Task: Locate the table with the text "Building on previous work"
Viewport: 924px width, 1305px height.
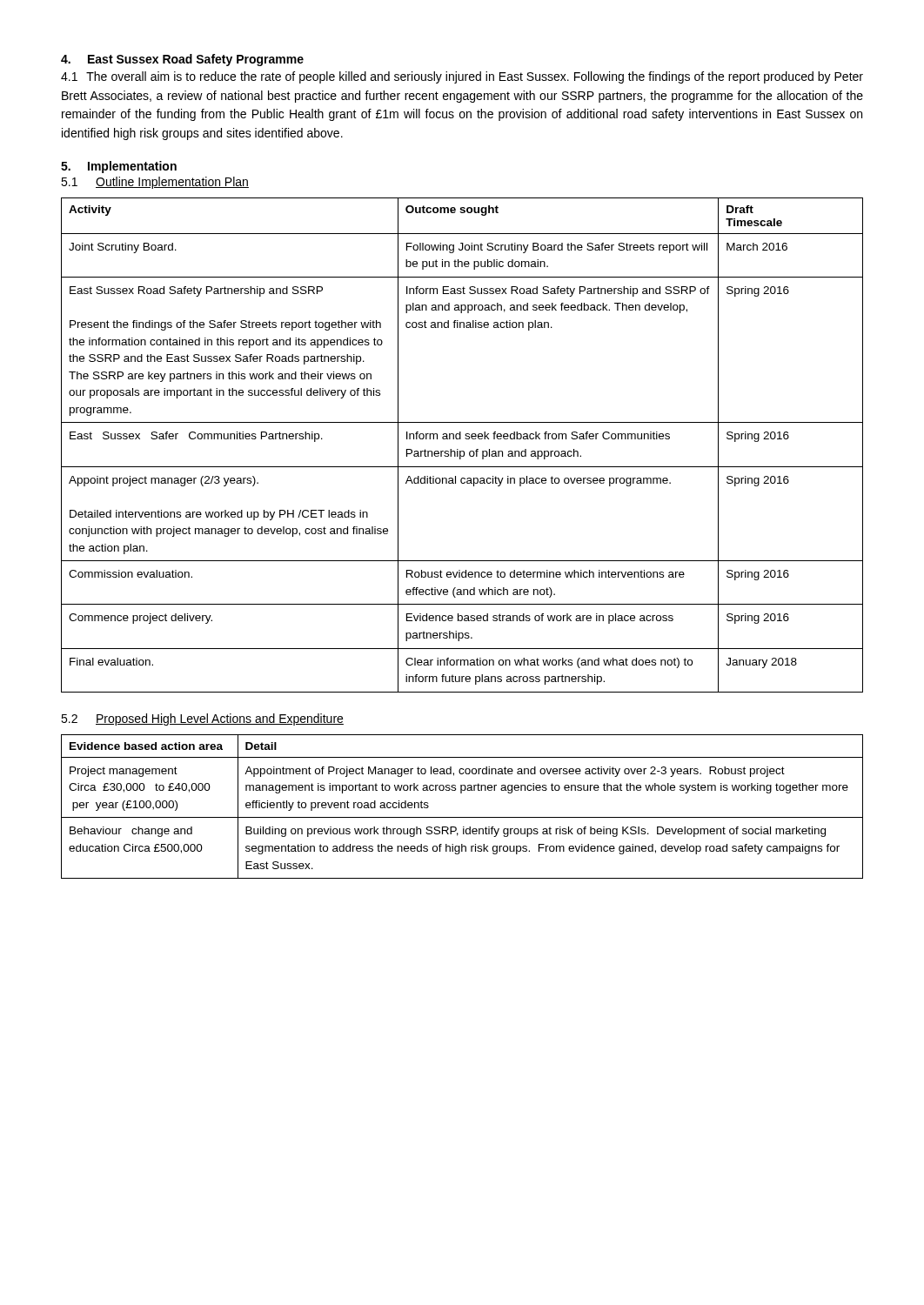Action: coord(462,806)
